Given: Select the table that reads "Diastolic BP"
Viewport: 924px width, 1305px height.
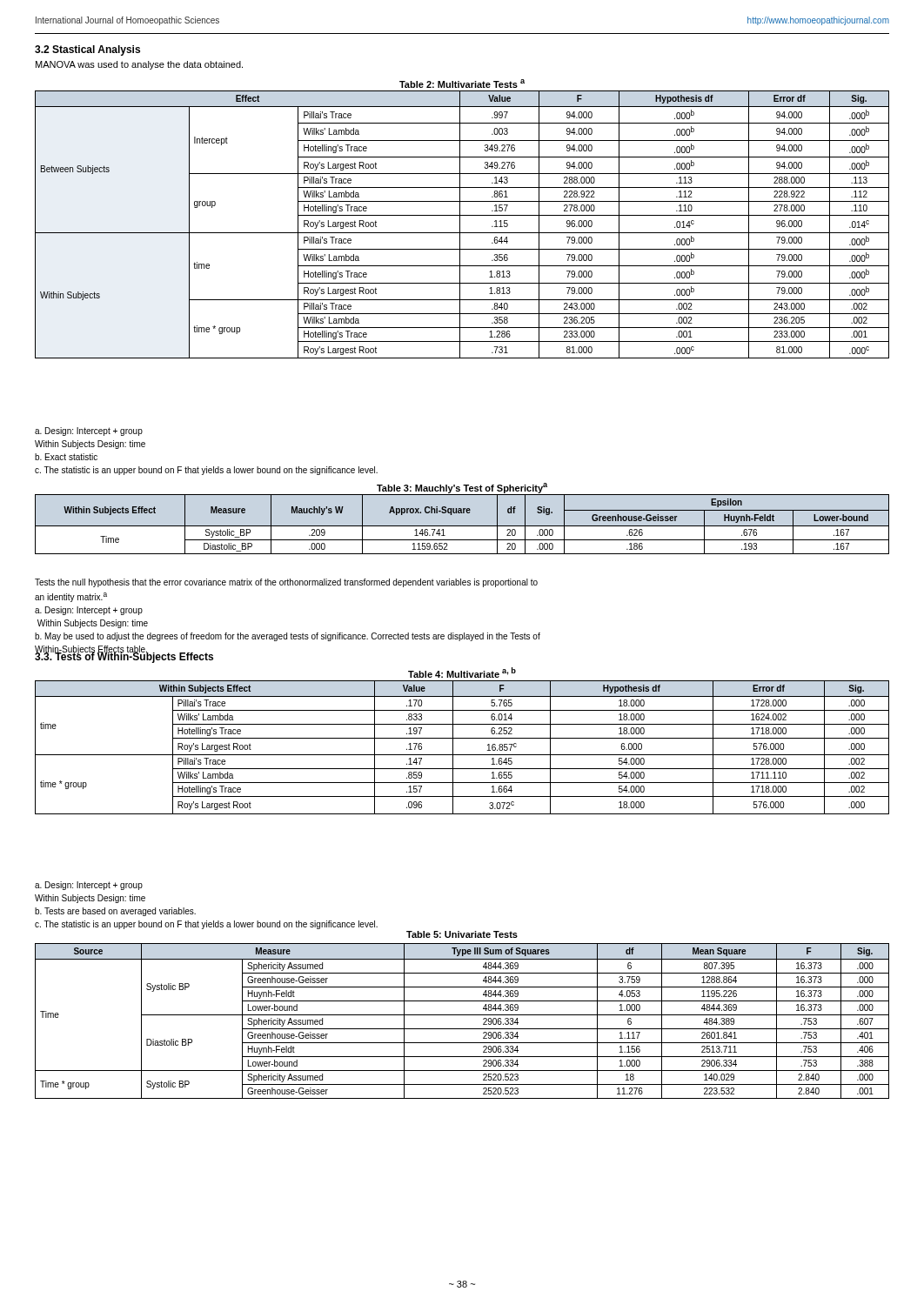Looking at the screenshot, I should coord(462,1021).
